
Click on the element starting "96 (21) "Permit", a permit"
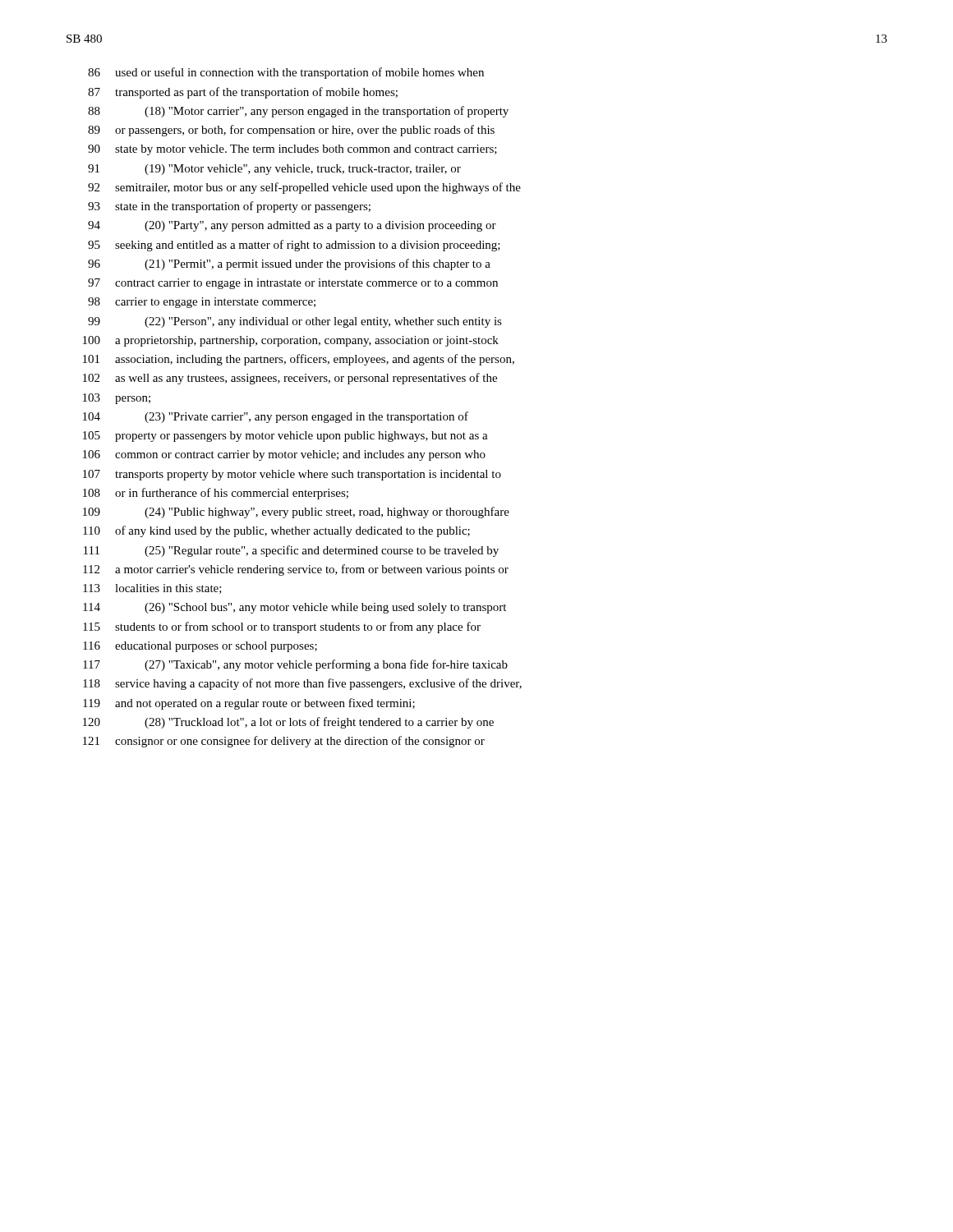click(476, 264)
